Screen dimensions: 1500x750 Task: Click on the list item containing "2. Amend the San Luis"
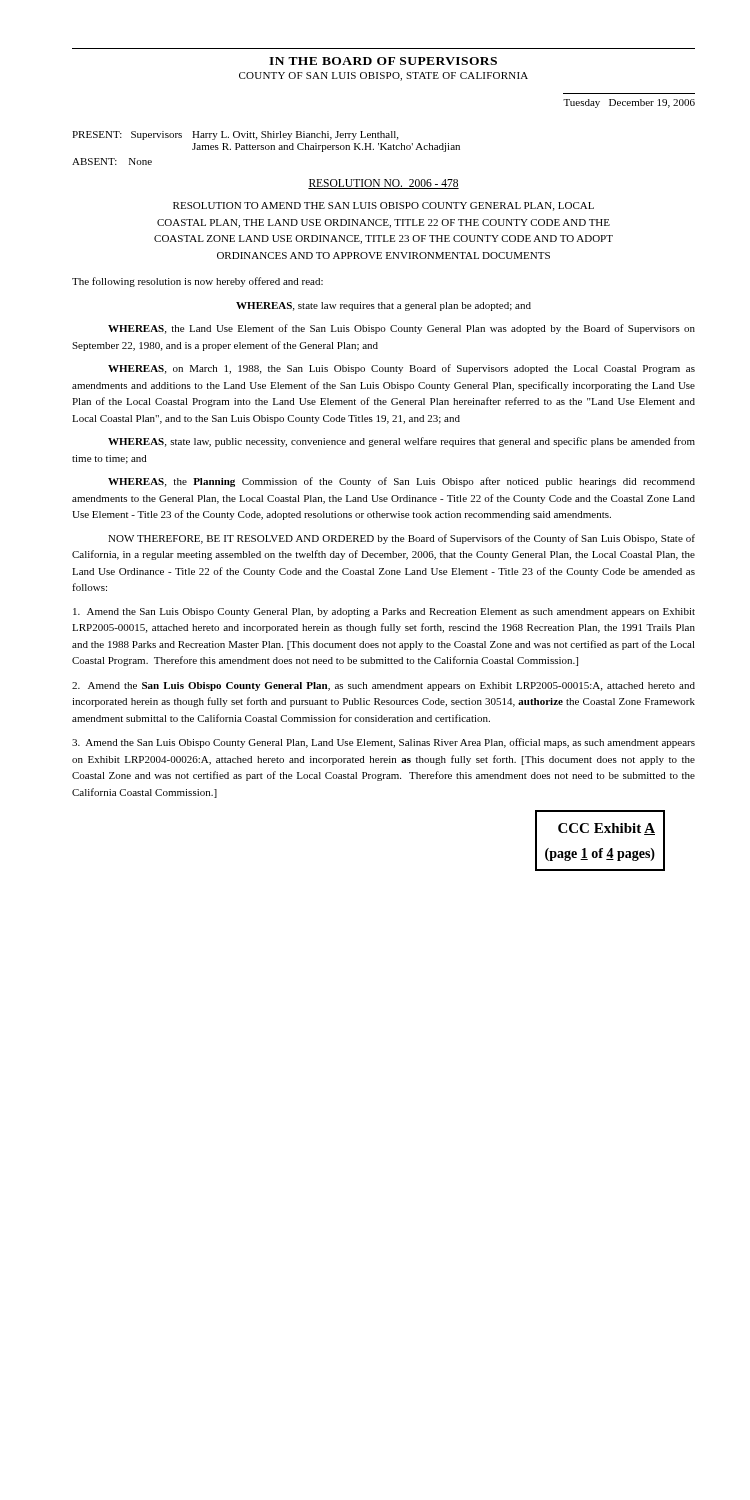(x=384, y=701)
